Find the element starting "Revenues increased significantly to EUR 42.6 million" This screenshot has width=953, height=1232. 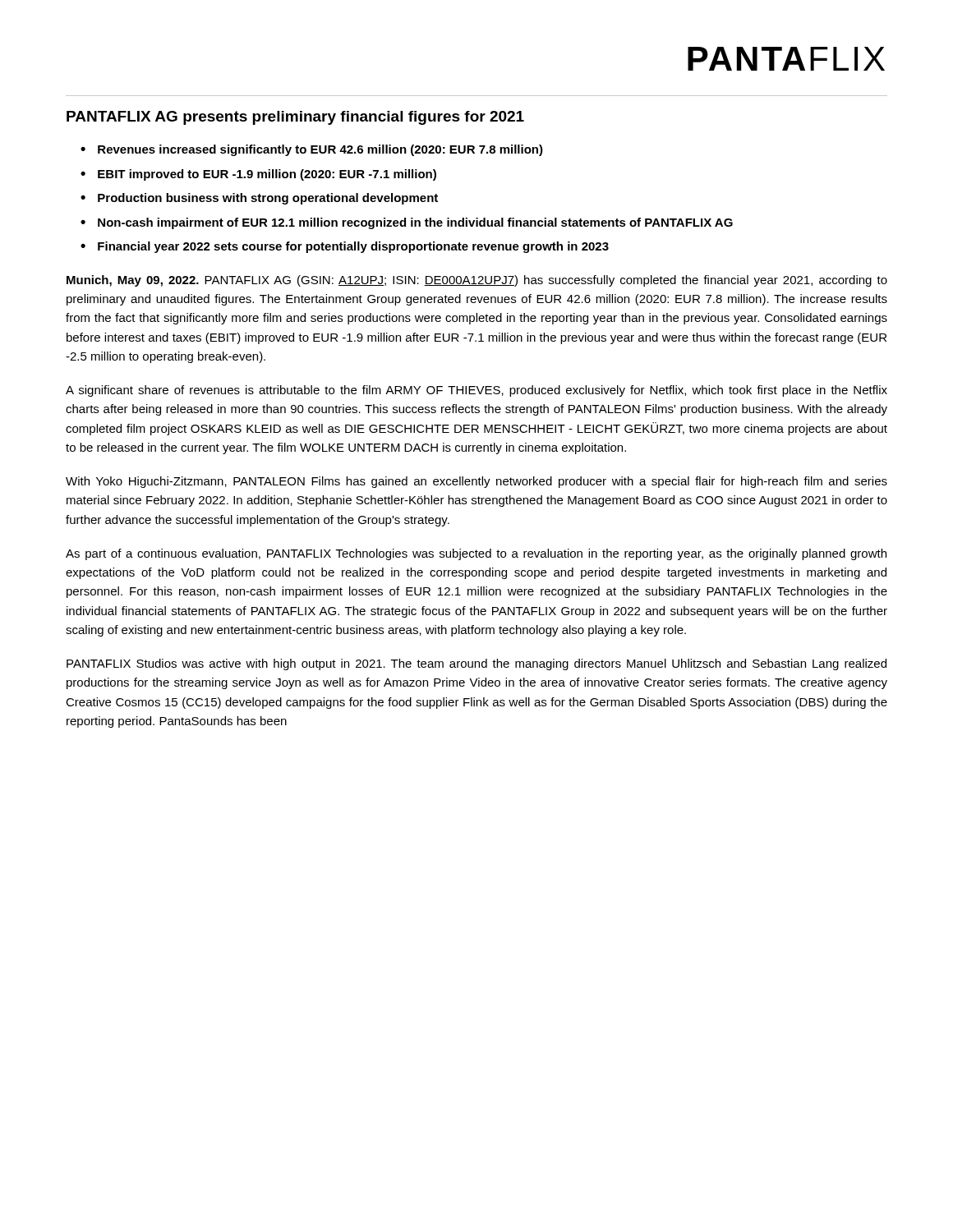click(x=320, y=149)
